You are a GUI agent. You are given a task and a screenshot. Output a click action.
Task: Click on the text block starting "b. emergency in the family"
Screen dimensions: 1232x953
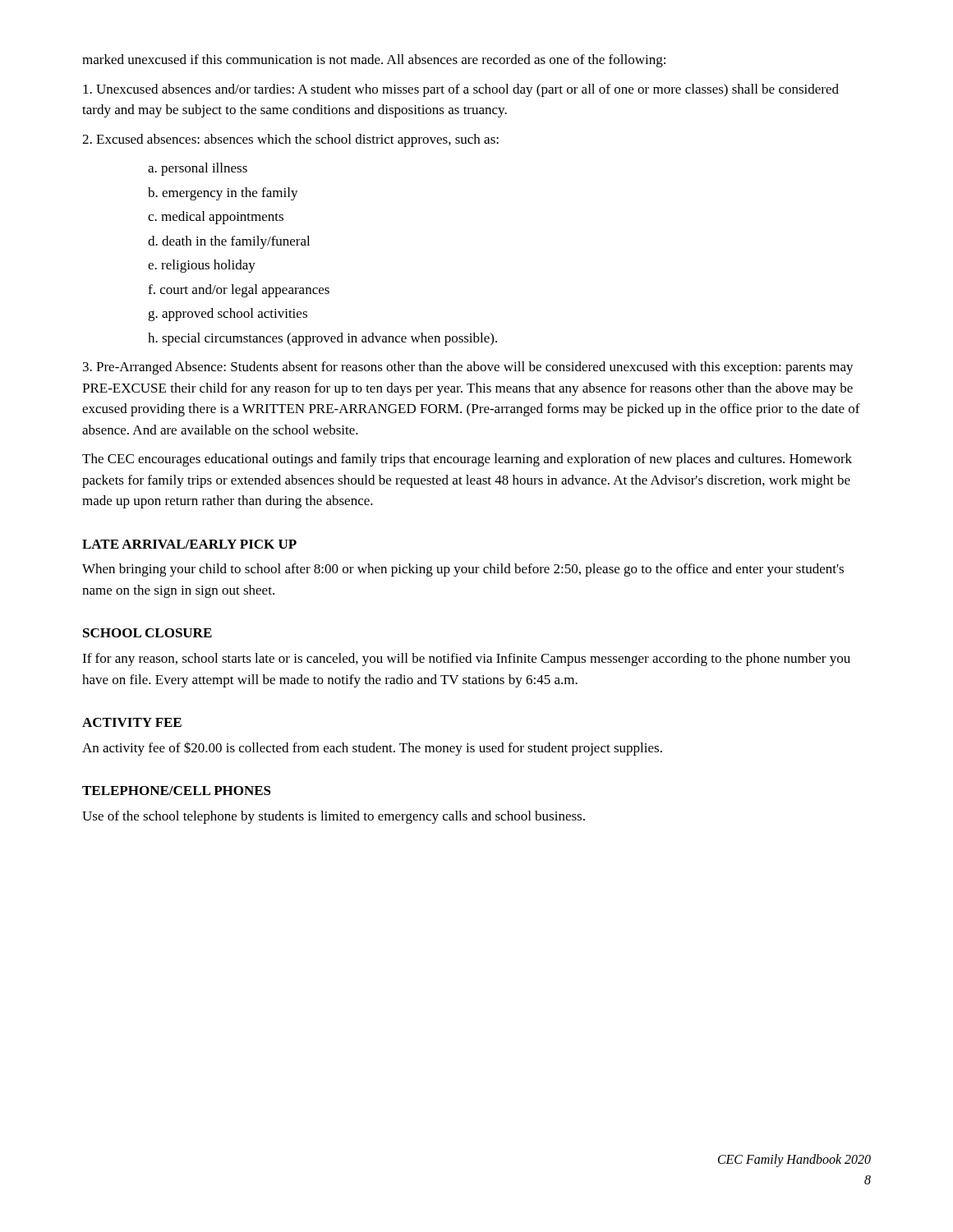223,192
